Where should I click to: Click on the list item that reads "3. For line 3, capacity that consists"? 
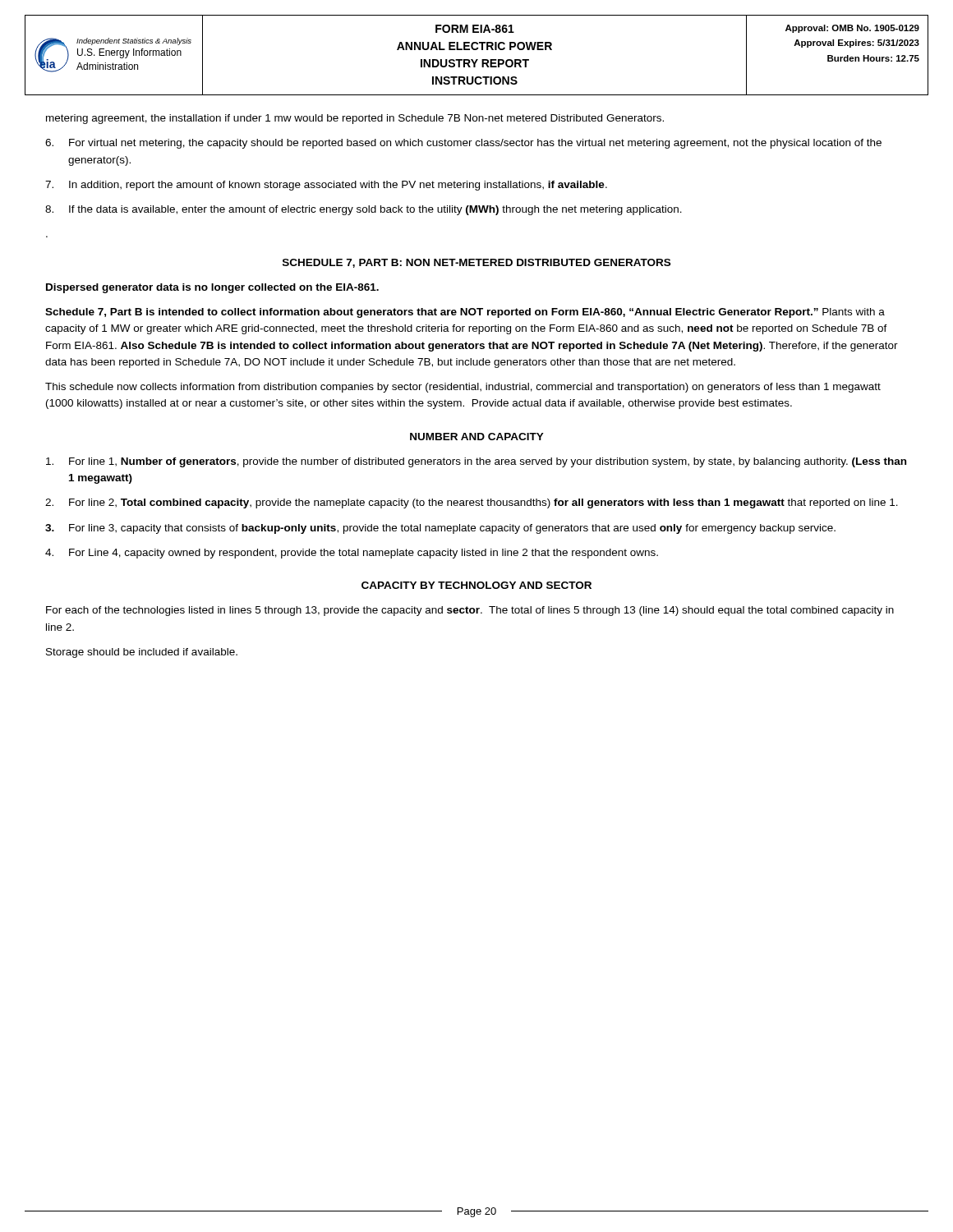476,528
